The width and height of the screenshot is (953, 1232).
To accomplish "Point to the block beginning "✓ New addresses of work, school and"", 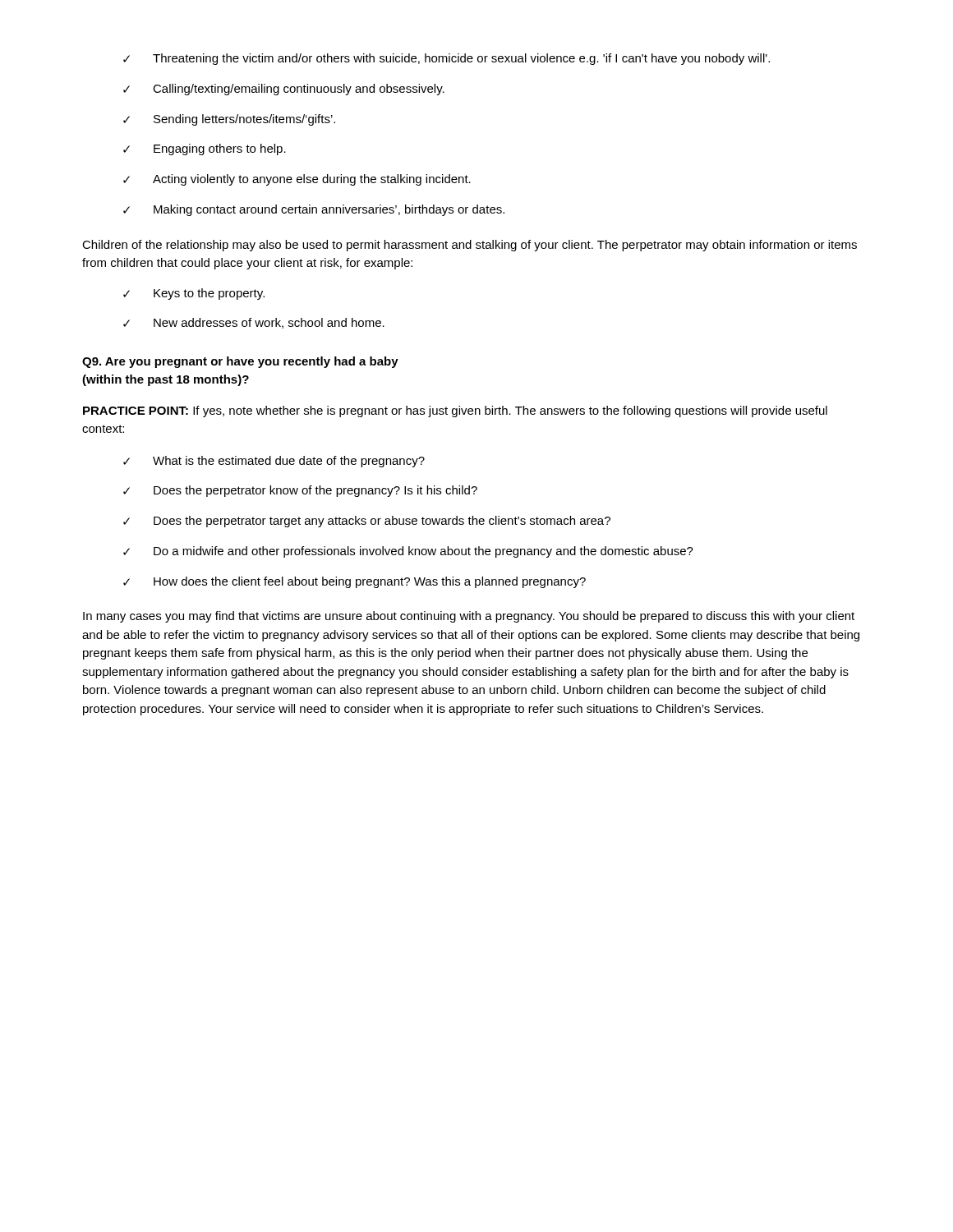I will click(254, 323).
